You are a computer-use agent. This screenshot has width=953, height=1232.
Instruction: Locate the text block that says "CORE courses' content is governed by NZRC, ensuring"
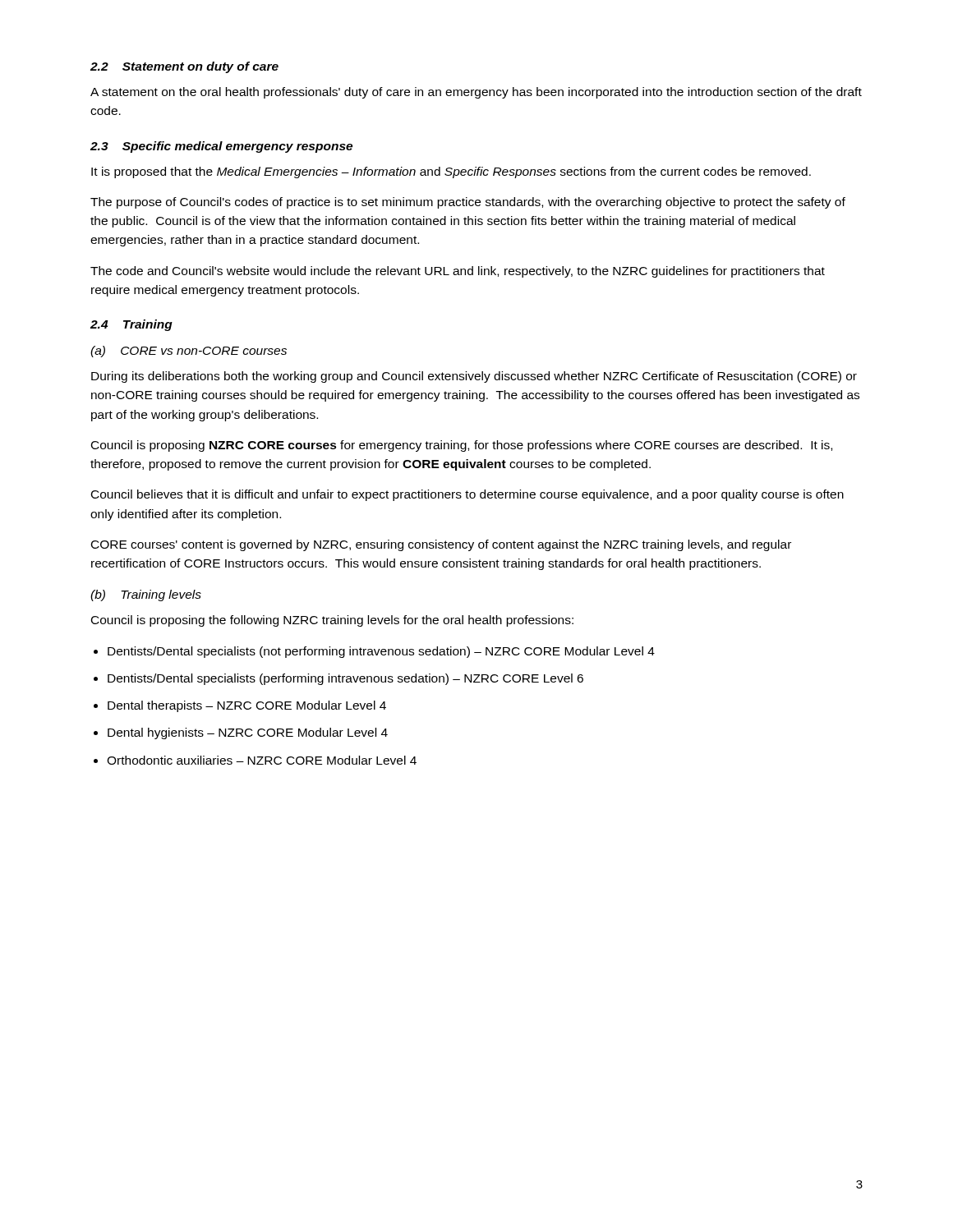(x=441, y=553)
